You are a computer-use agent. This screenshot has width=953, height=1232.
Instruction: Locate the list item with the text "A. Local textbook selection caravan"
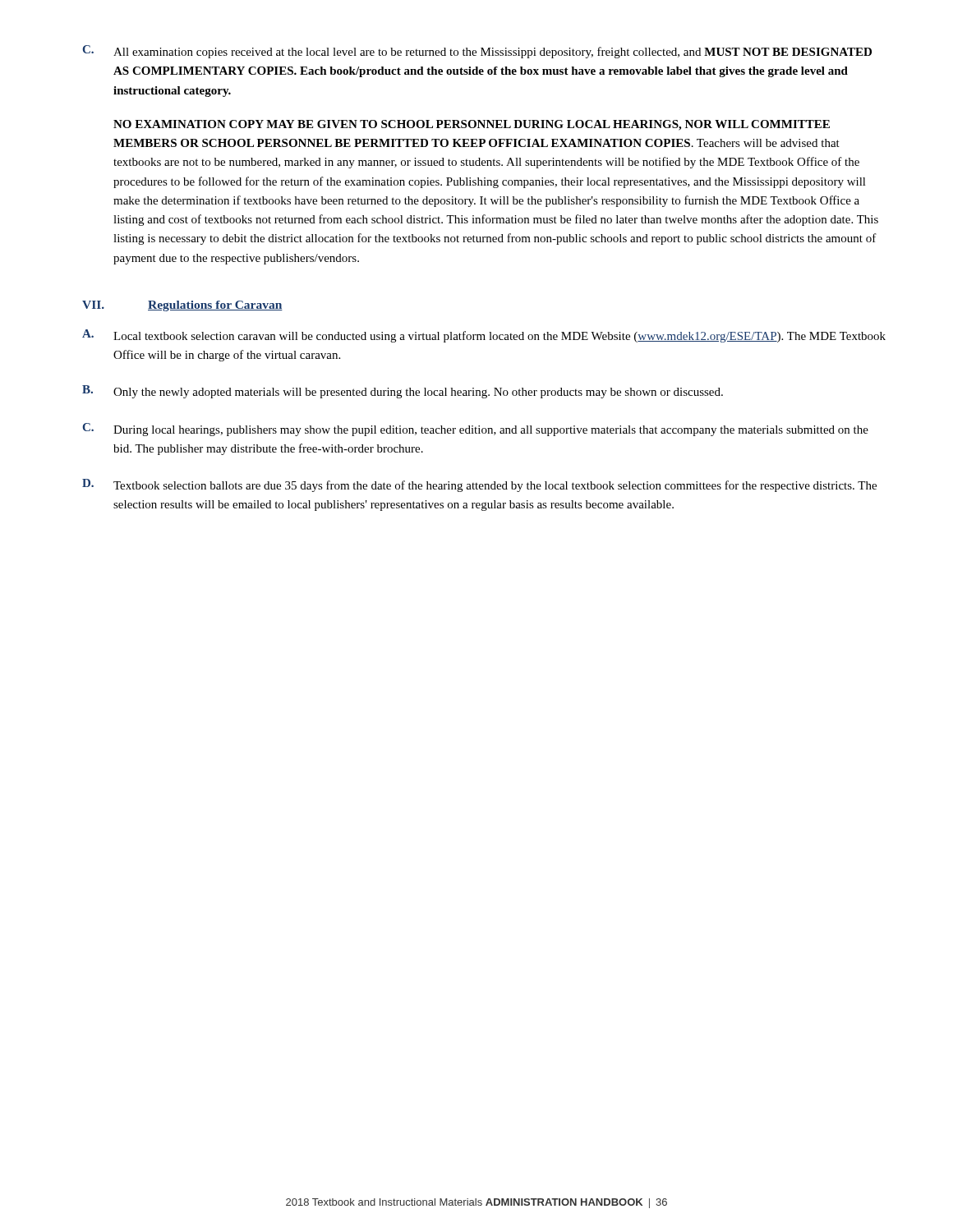tap(485, 346)
